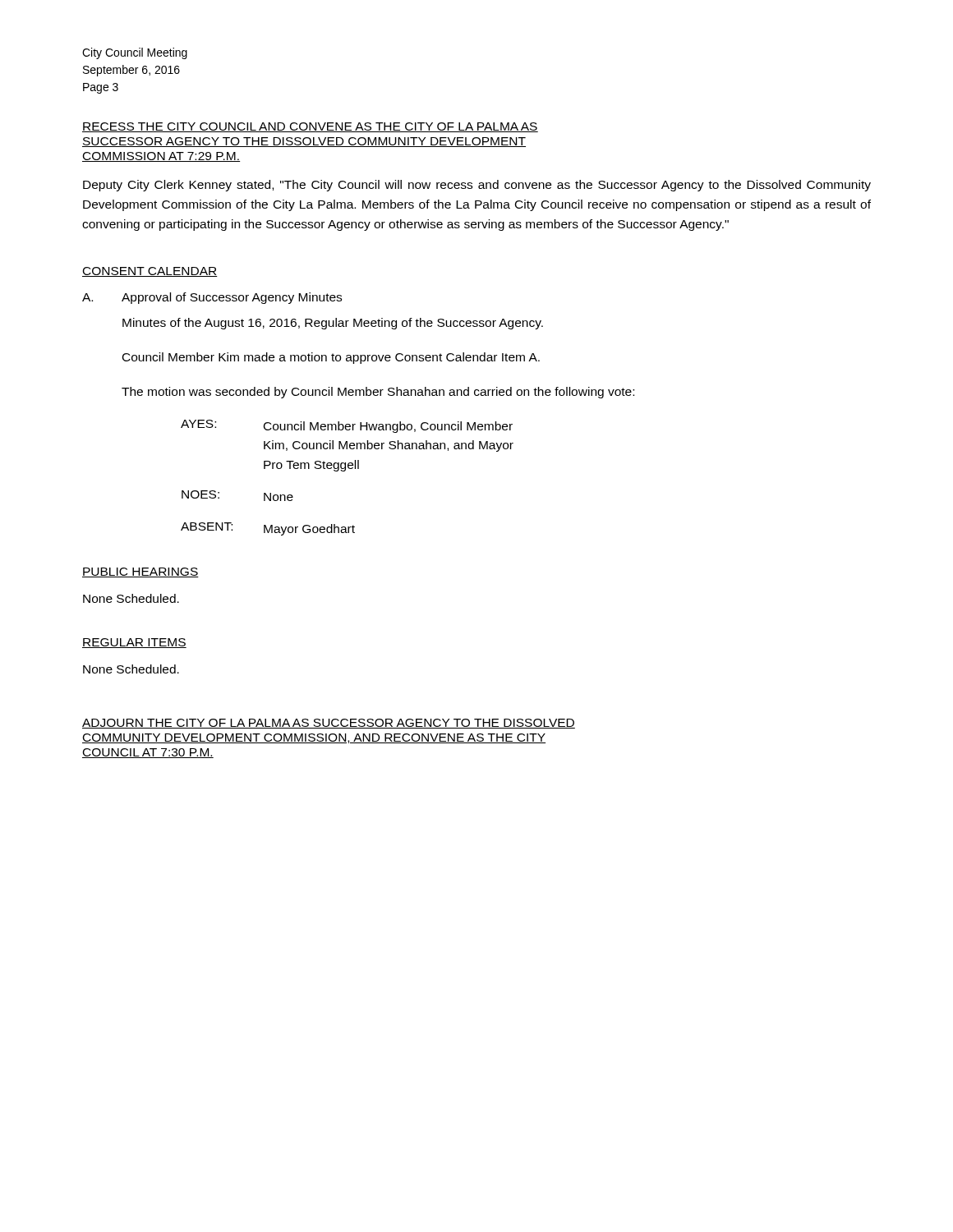Locate the block starting "Minutes of the August 16,"

[333, 322]
